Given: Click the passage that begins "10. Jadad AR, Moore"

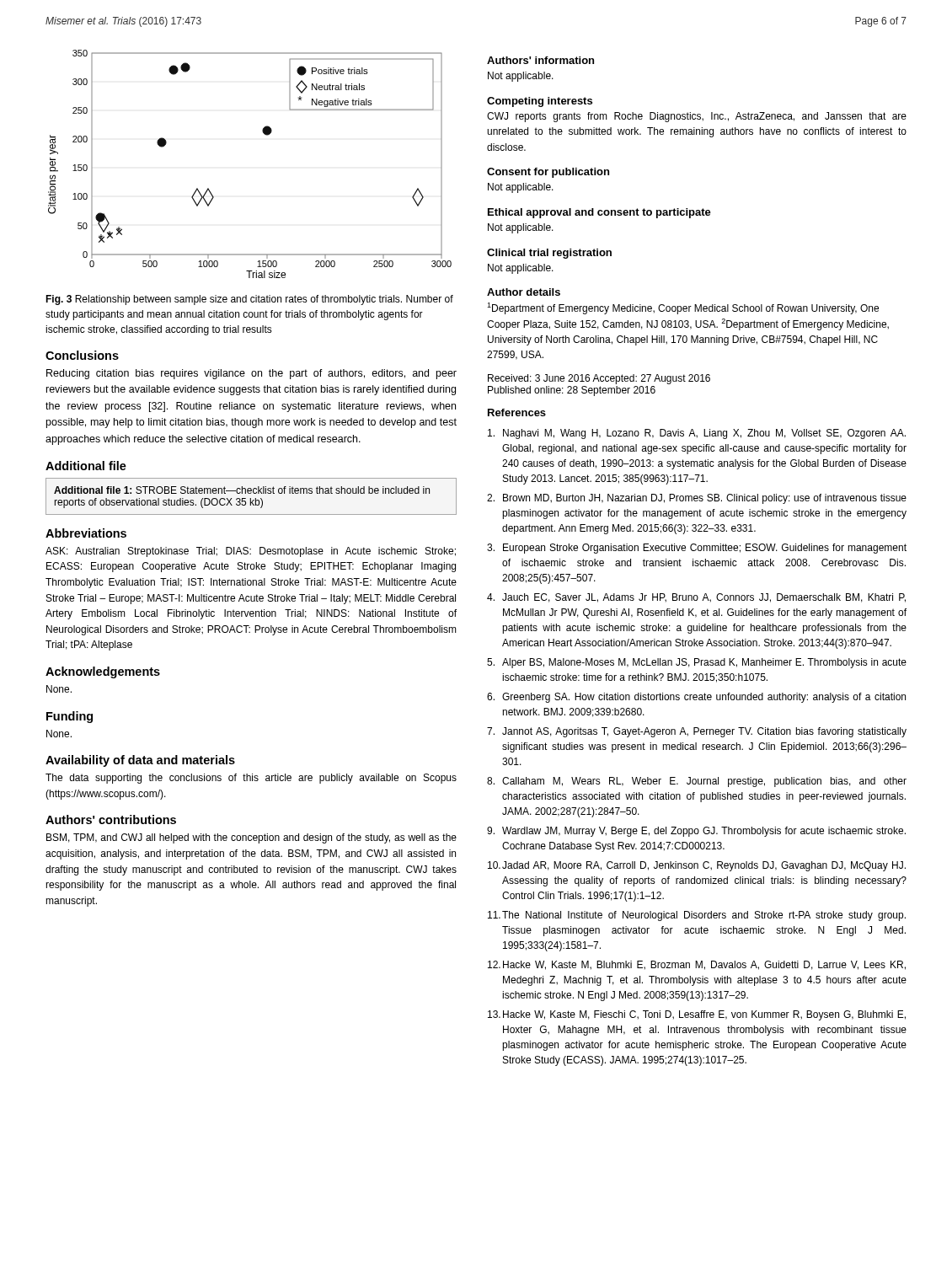Looking at the screenshot, I should pyautogui.click(x=697, y=881).
